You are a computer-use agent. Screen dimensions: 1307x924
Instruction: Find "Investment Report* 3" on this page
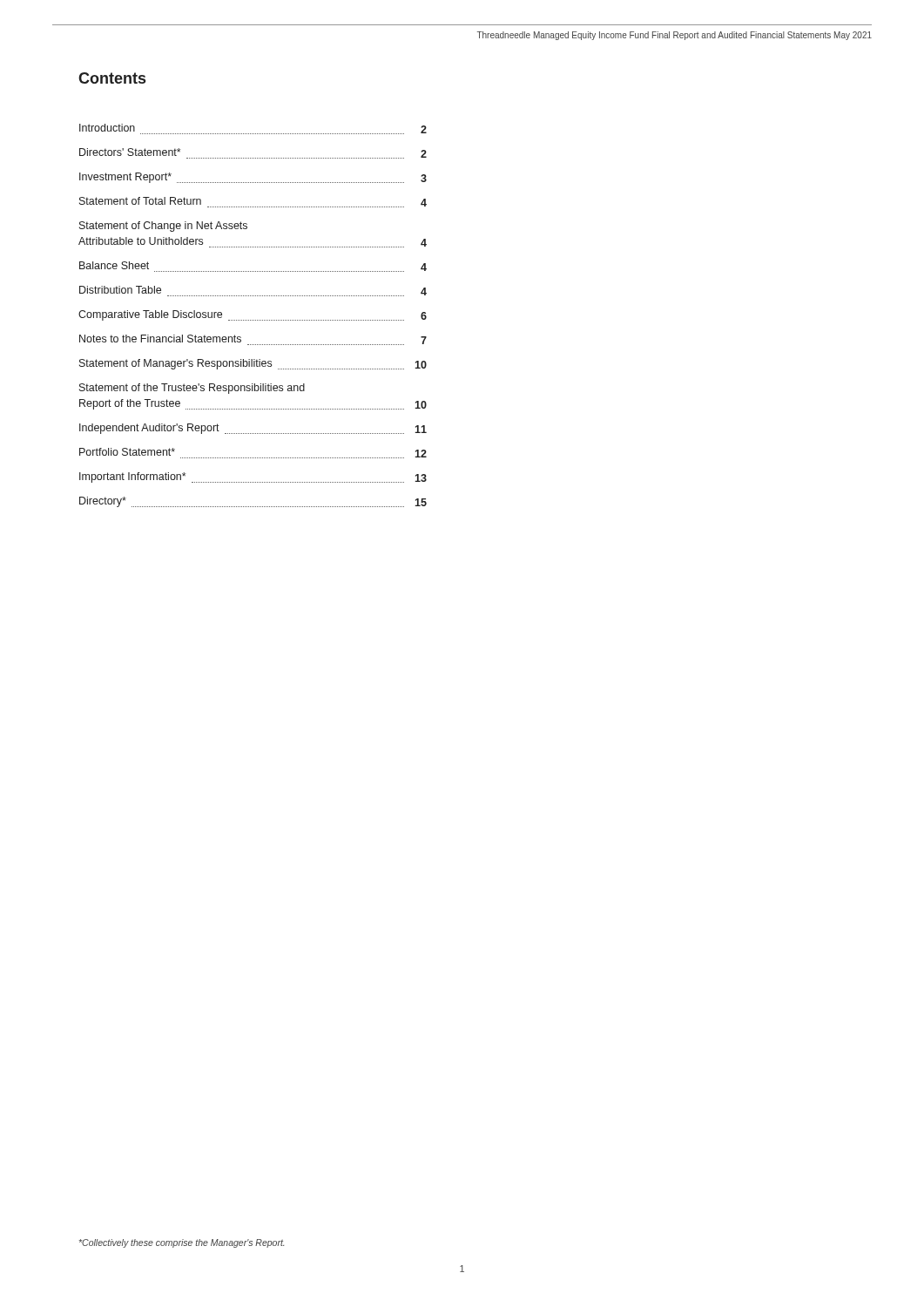point(253,178)
